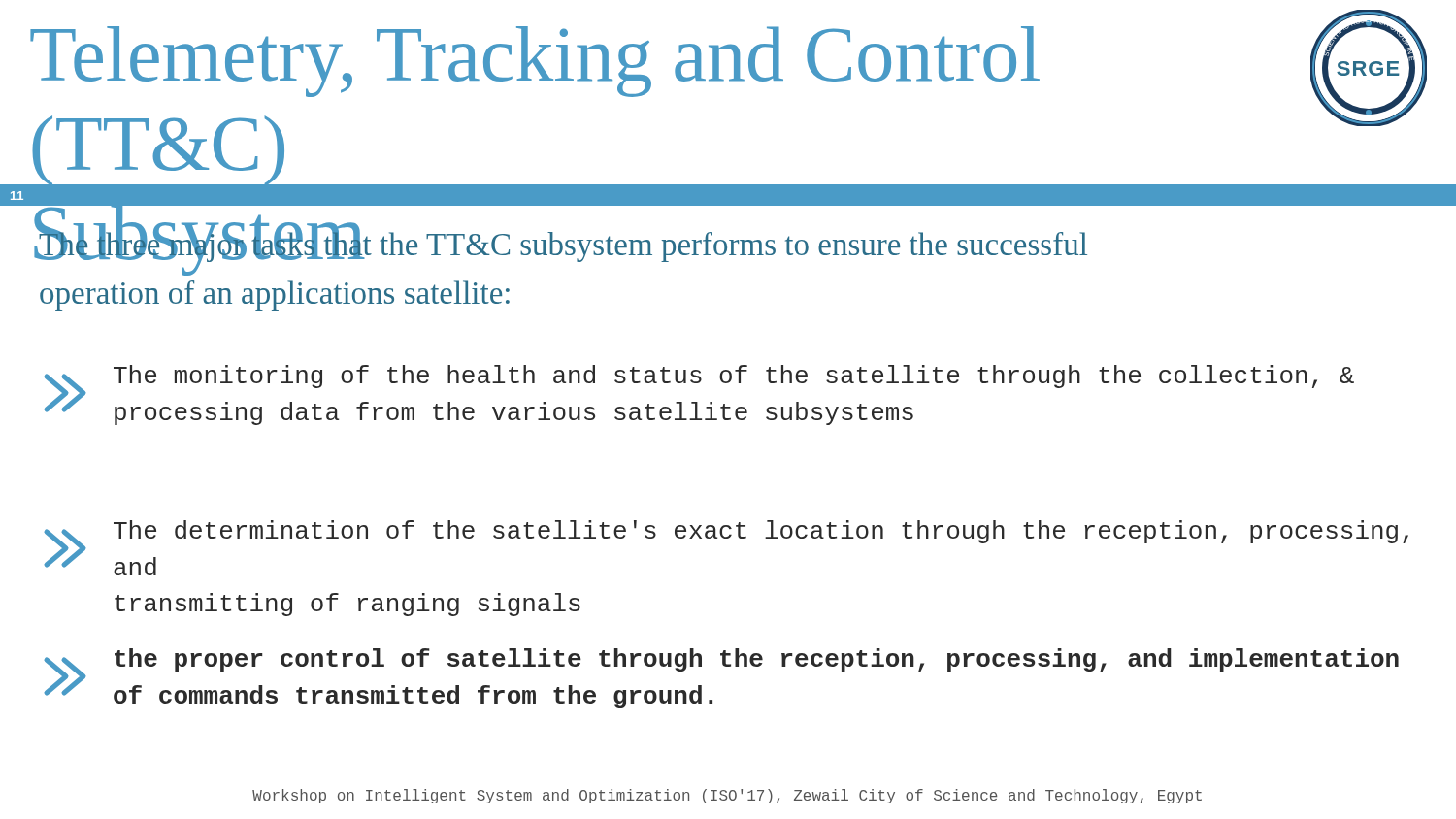Point to the title beginning "Telemetry, Tracking and"
Image resolution: width=1456 pixels, height=819 pixels.
point(535,144)
